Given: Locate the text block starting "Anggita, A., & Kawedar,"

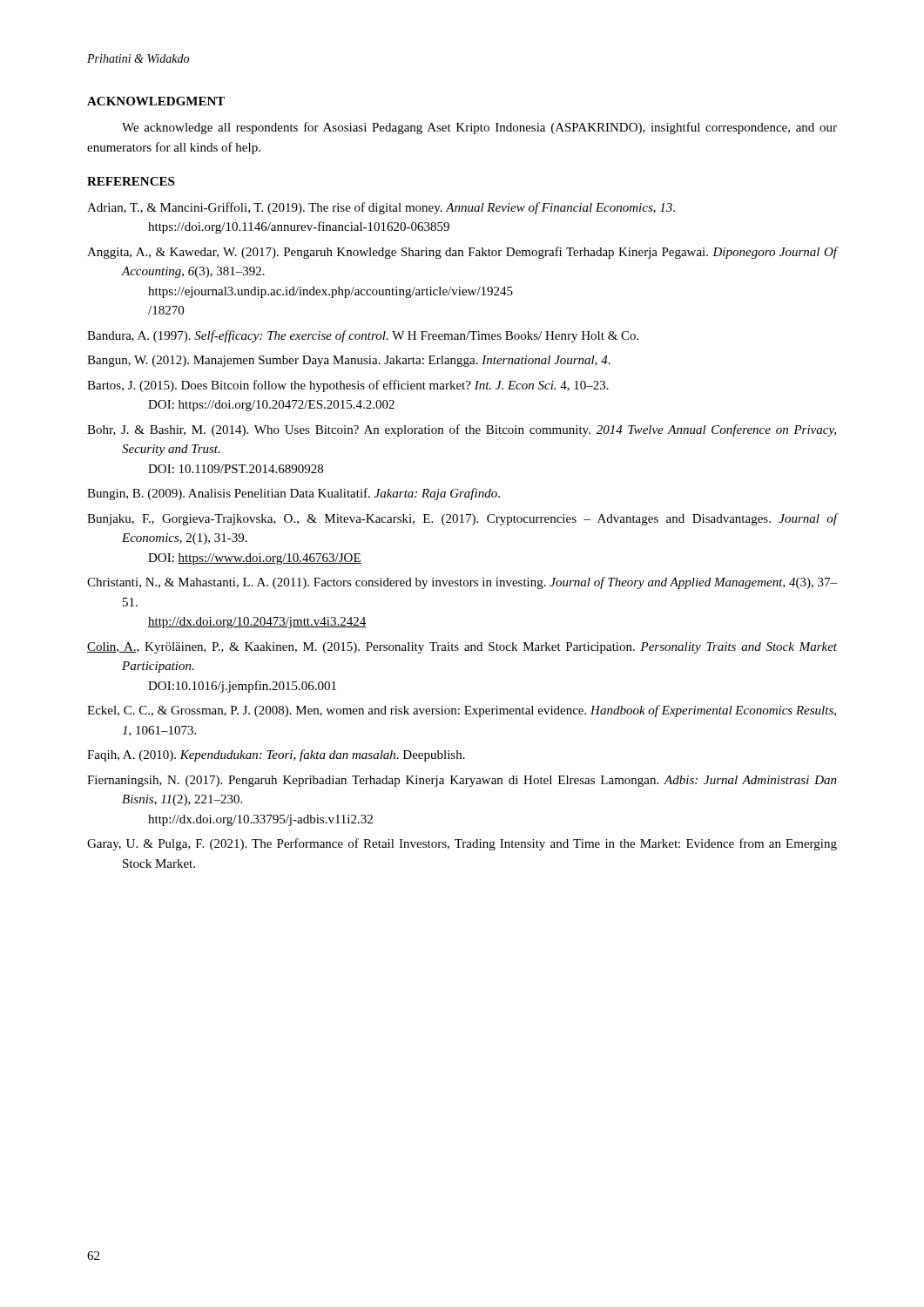Looking at the screenshot, I should tap(462, 281).
